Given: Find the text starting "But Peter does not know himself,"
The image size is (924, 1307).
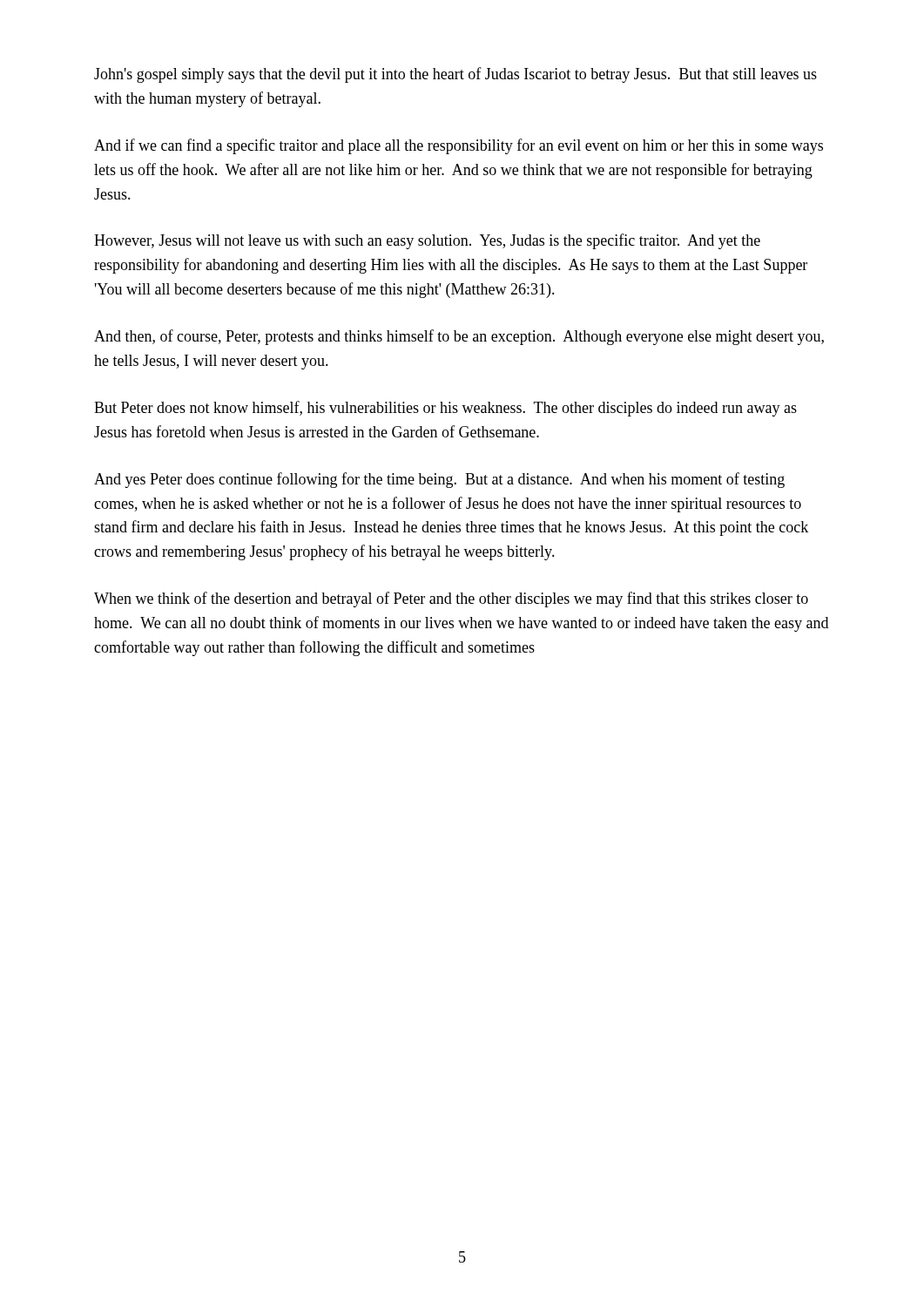Looking at the screenshot, I should (x=445, y=420).
